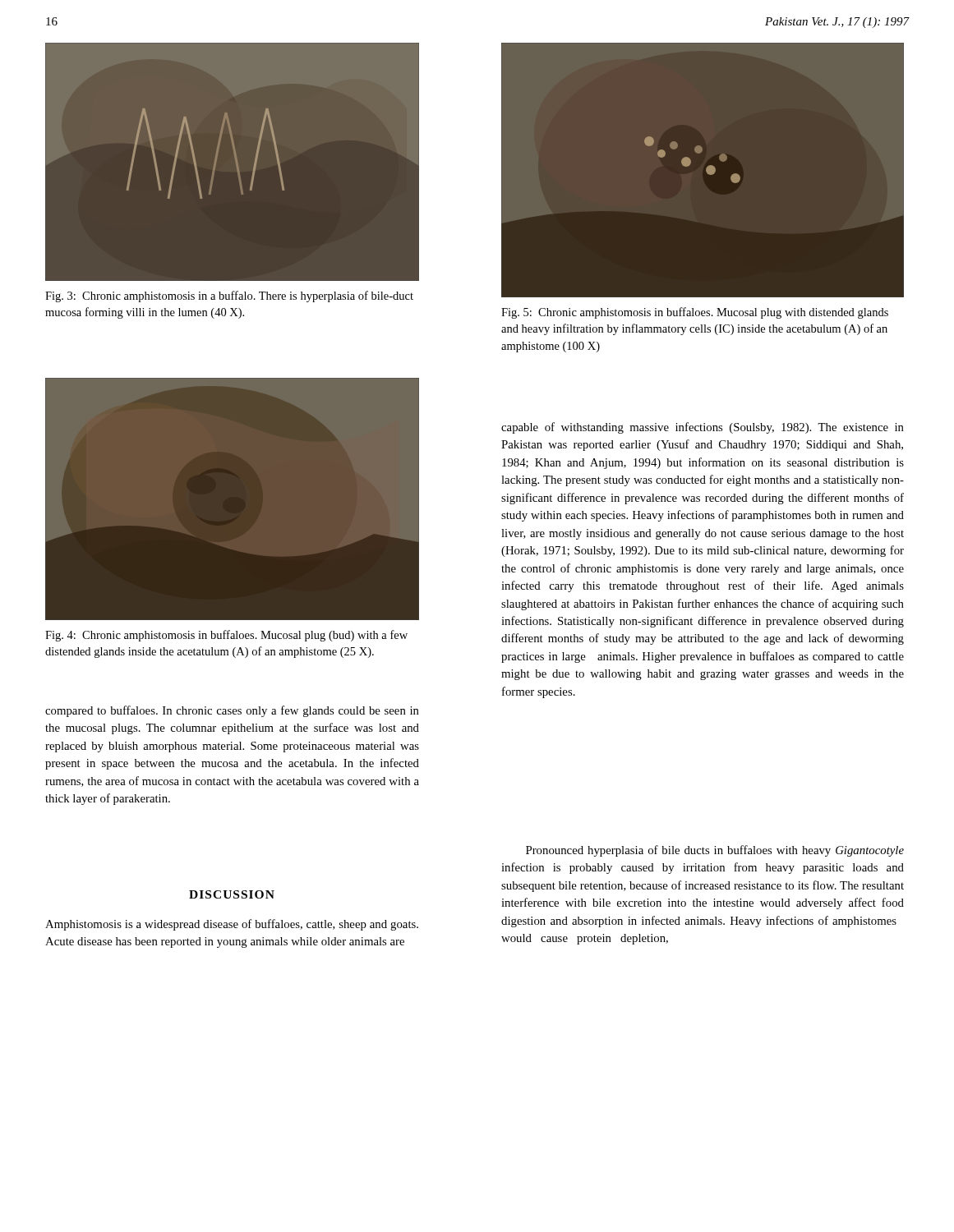
Task: Click on the passage starting "Fig. 4: Chronic amphistomosis in buffaloes."
Action: point(226,643)
